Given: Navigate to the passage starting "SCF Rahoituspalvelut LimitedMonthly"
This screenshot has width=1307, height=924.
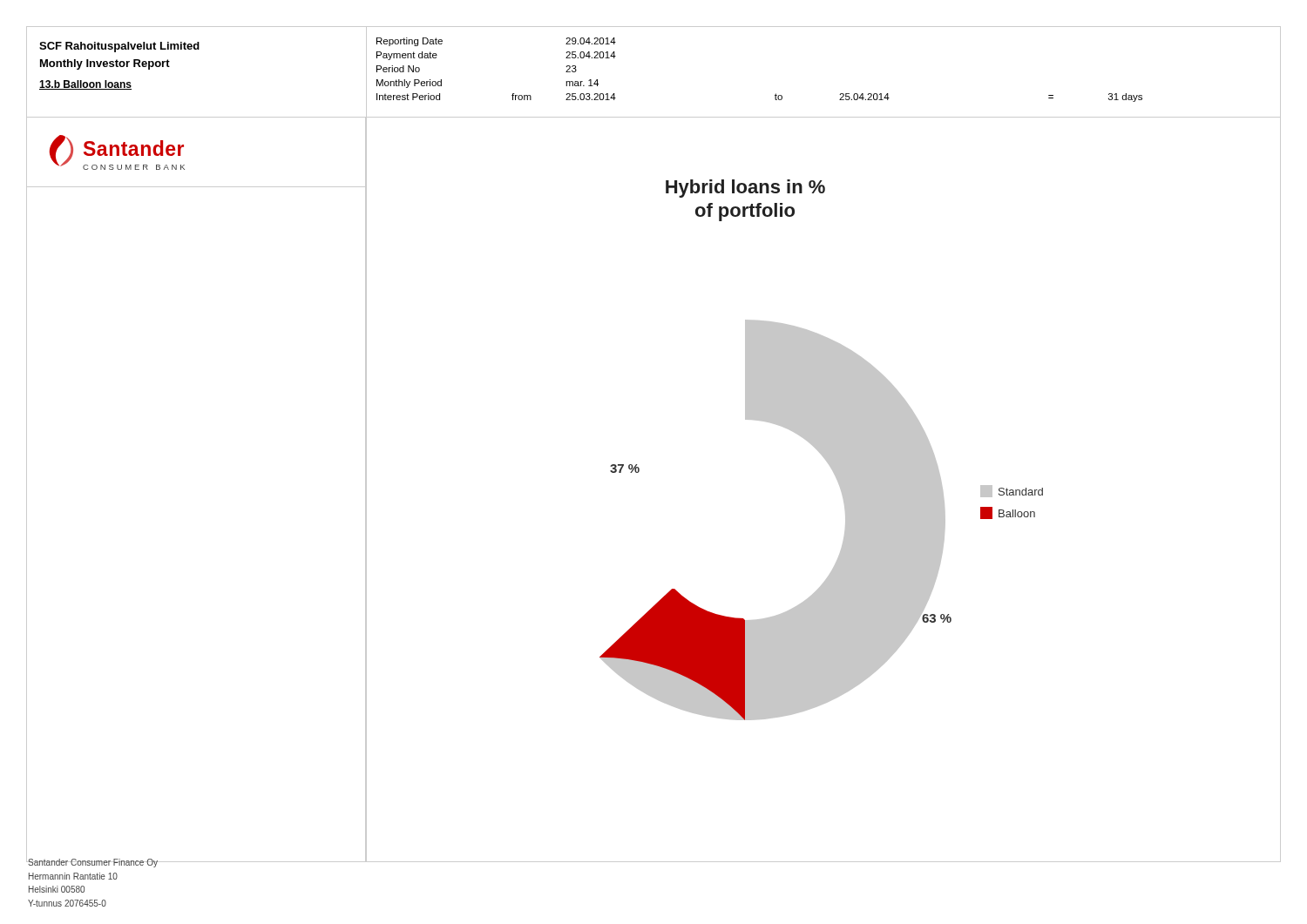Looking at the screenshot, I should (x=119, y=47).
